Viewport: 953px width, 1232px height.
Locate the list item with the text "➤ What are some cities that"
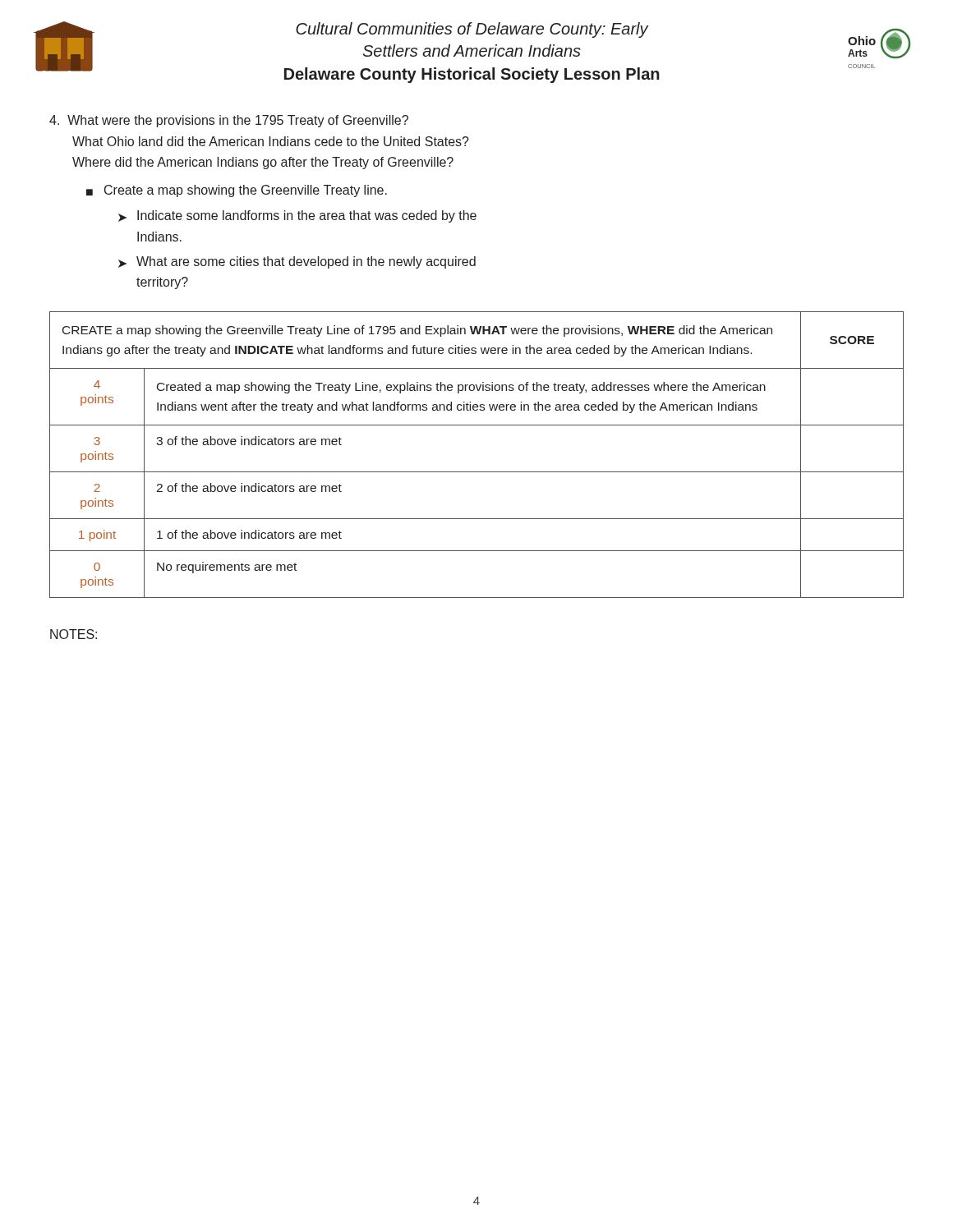296,272
